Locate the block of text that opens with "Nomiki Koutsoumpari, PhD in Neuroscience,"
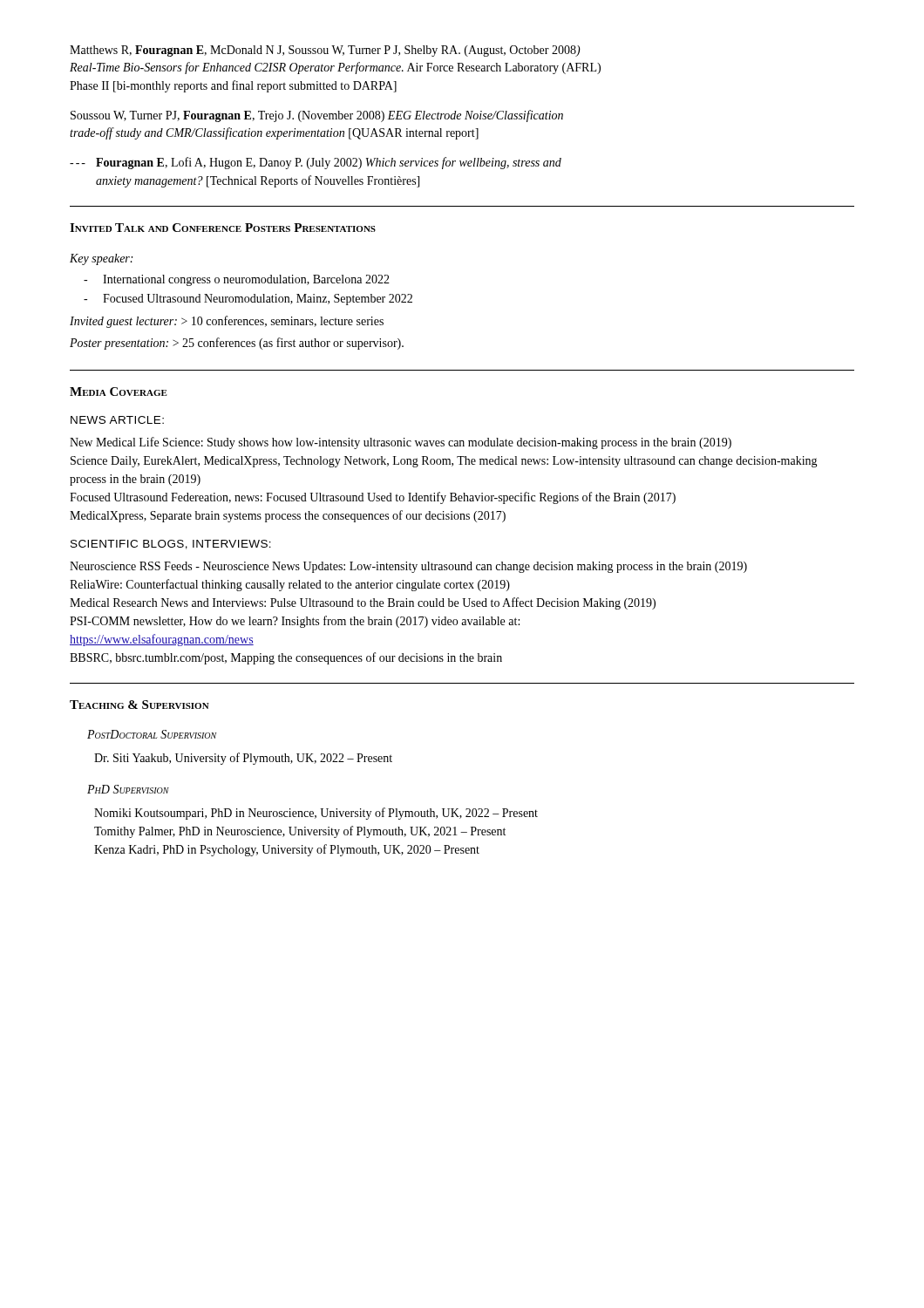 pos(316,813)
